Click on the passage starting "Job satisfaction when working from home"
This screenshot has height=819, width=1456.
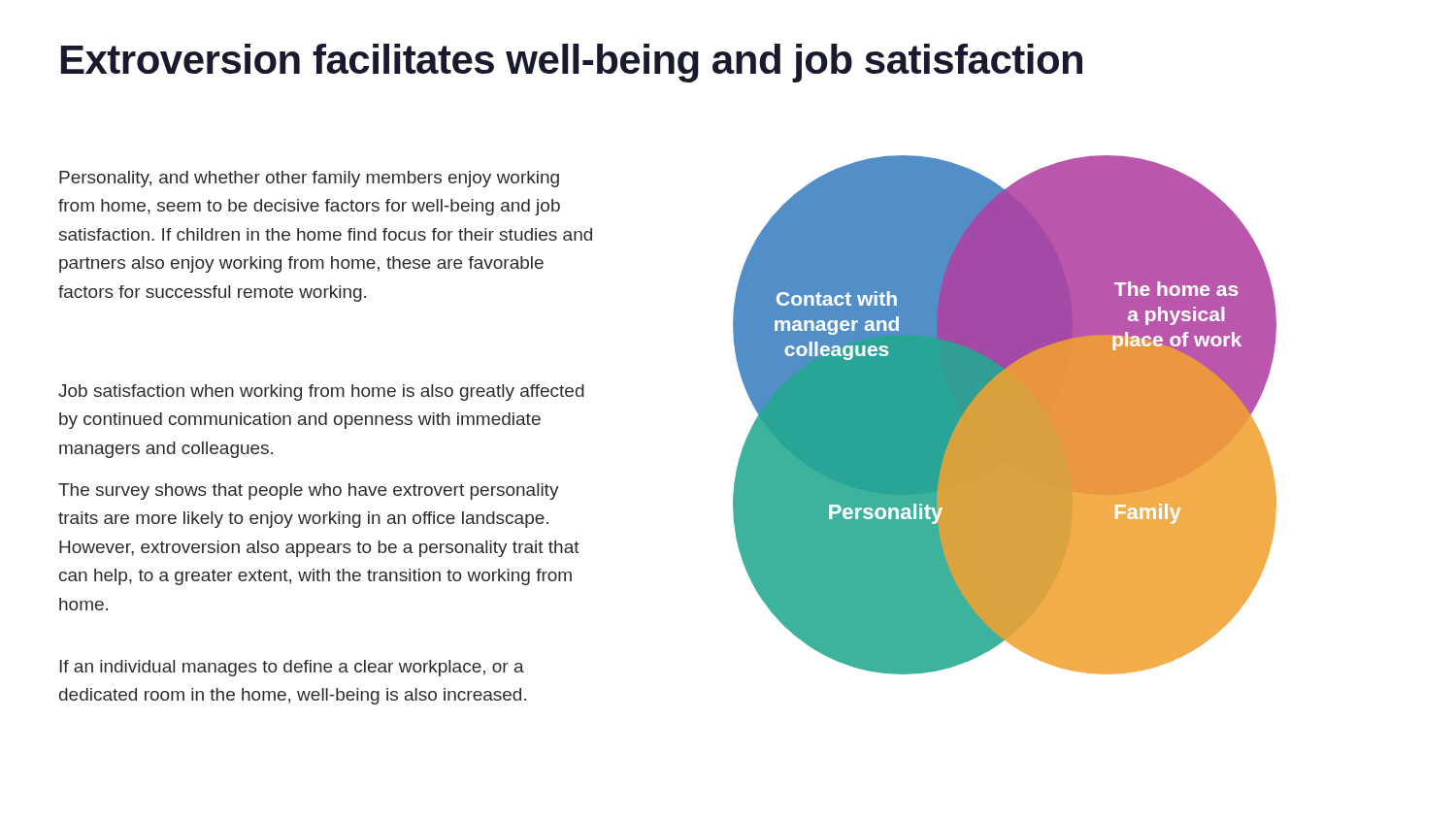322,419
